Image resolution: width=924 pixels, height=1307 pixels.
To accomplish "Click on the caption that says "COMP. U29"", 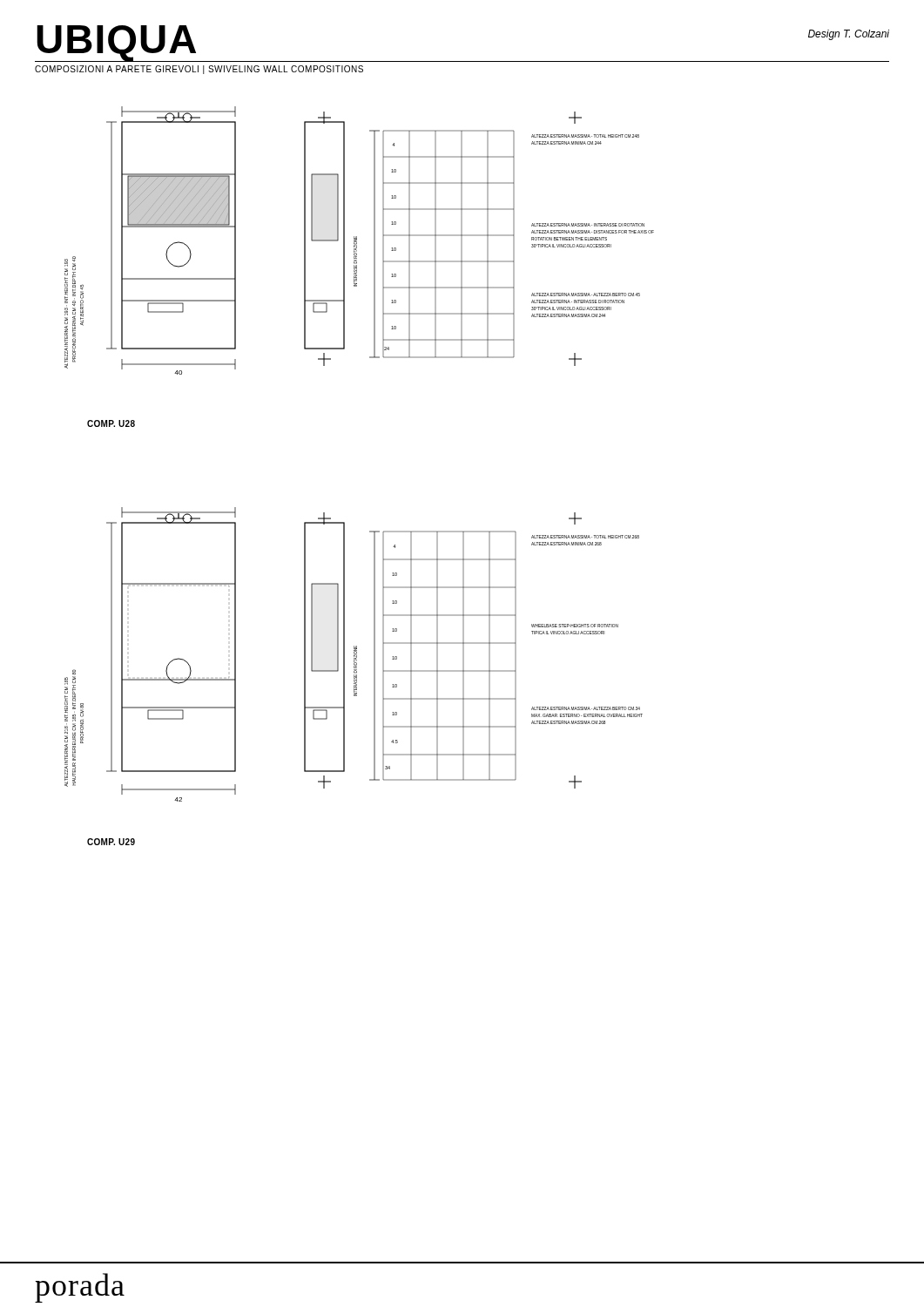I will coord(111,842).
